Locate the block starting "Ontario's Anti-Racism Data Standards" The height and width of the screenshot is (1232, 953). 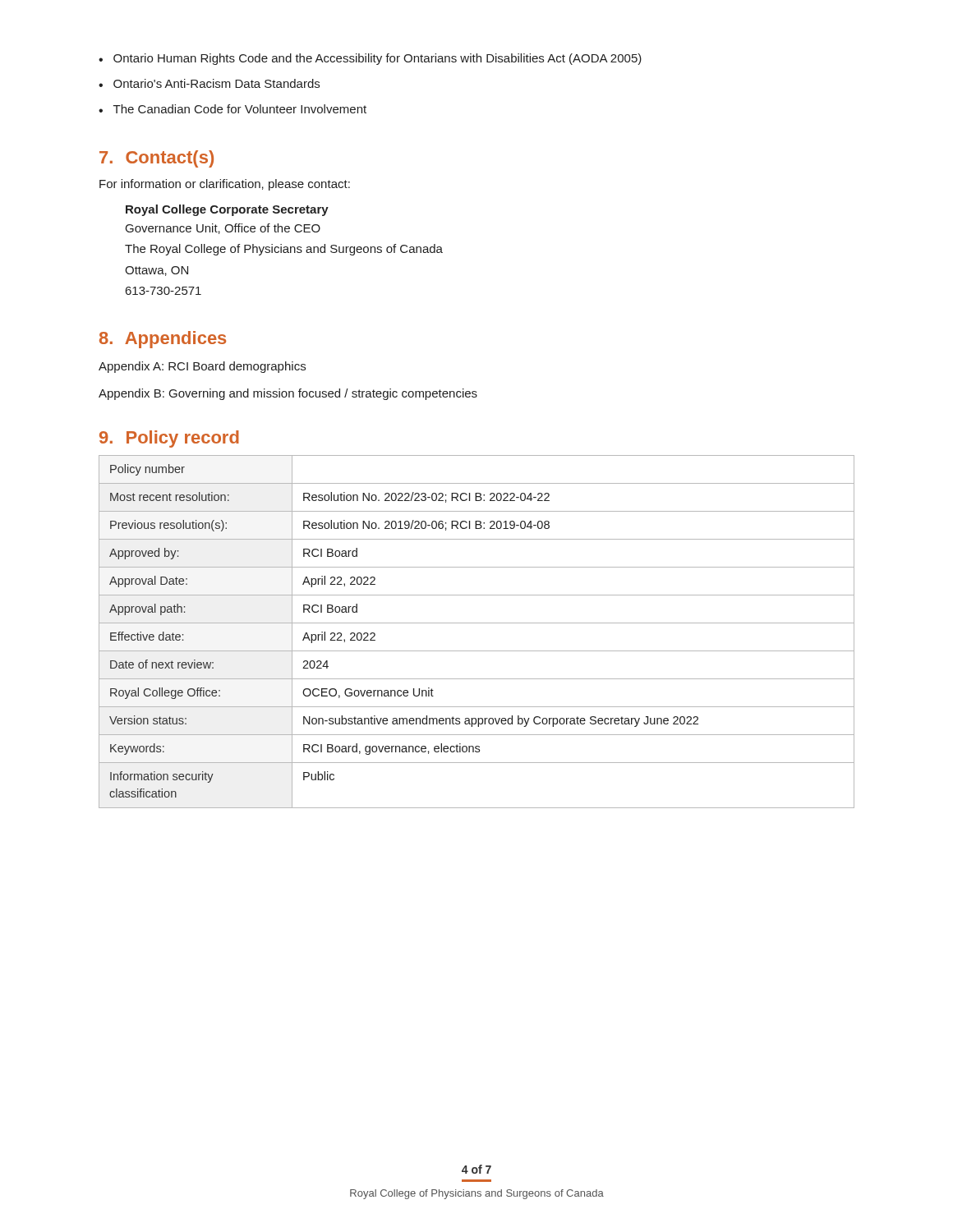pos(217,83)
